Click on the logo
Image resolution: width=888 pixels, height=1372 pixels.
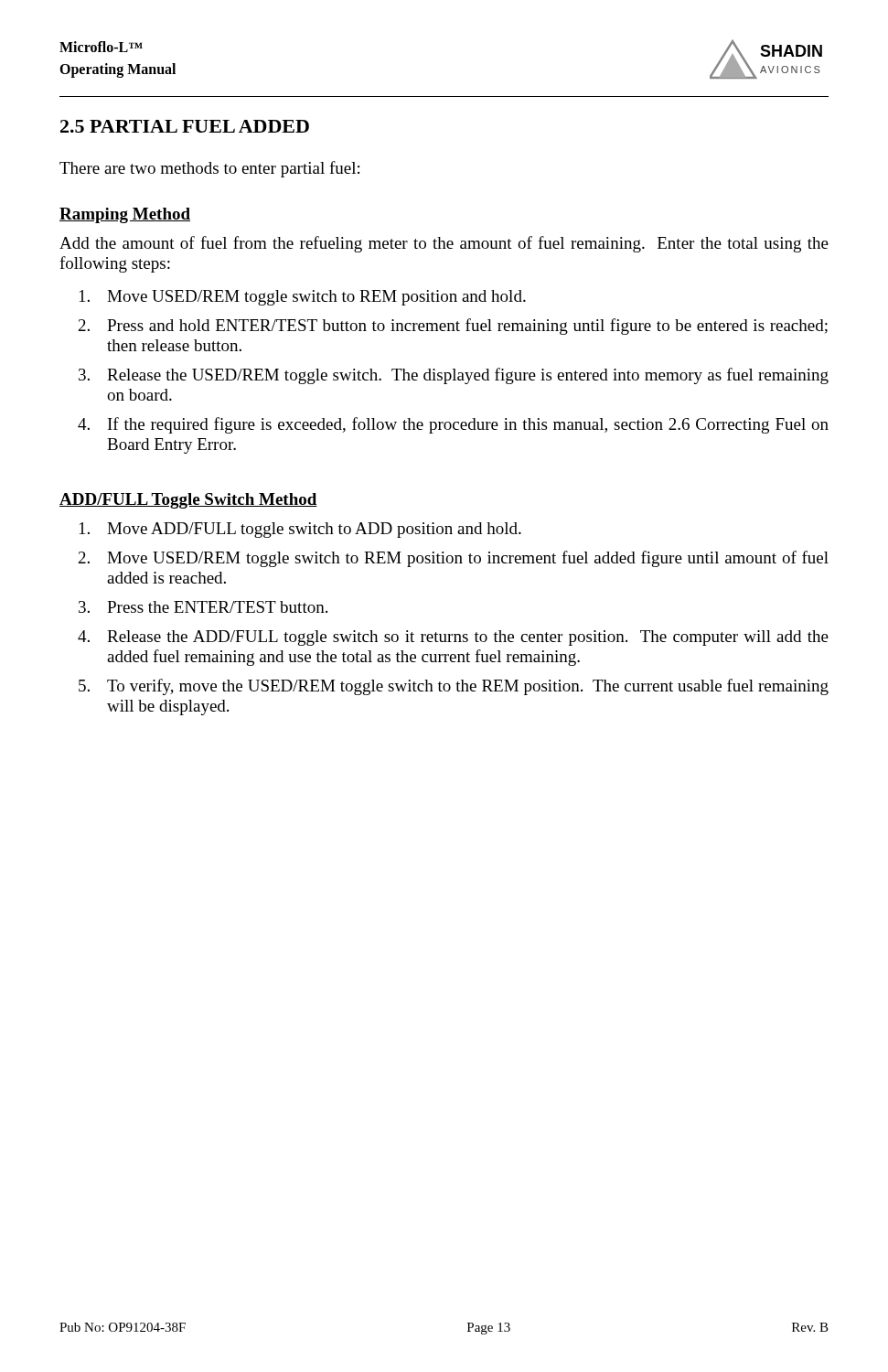[769, 62]
